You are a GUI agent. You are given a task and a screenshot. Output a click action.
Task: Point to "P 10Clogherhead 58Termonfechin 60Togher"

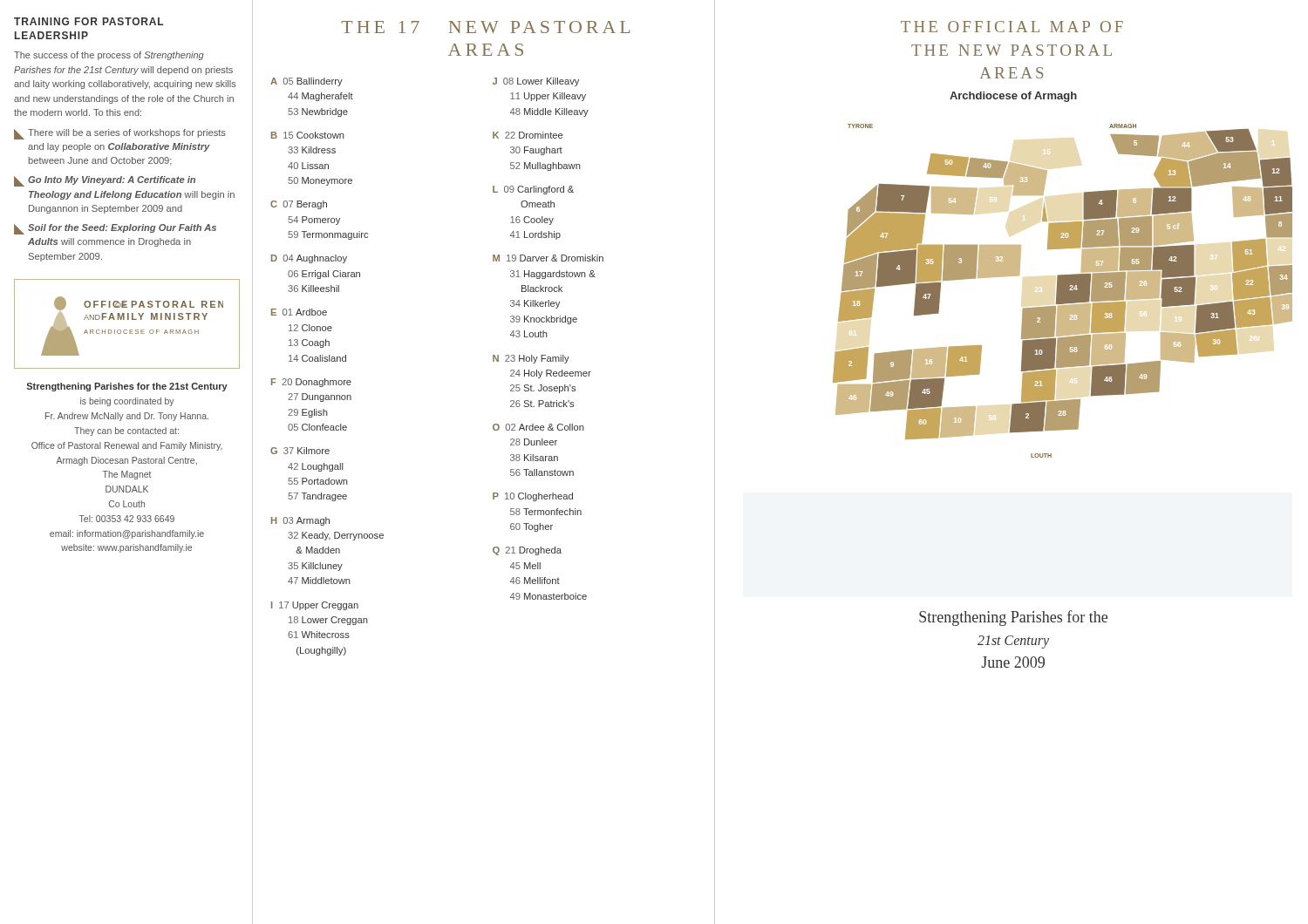533,497
